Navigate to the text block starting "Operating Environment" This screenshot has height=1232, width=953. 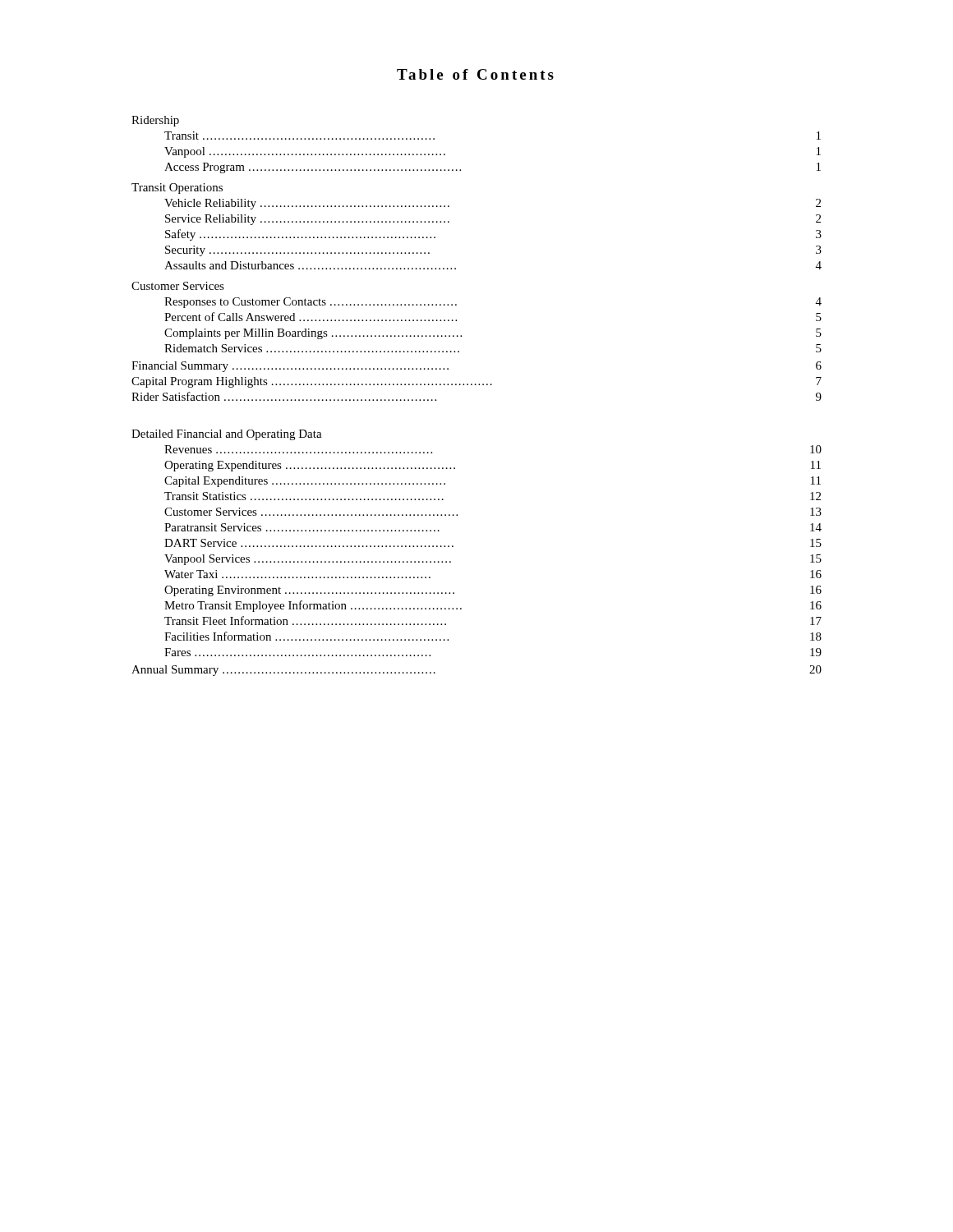pos(220,590)
